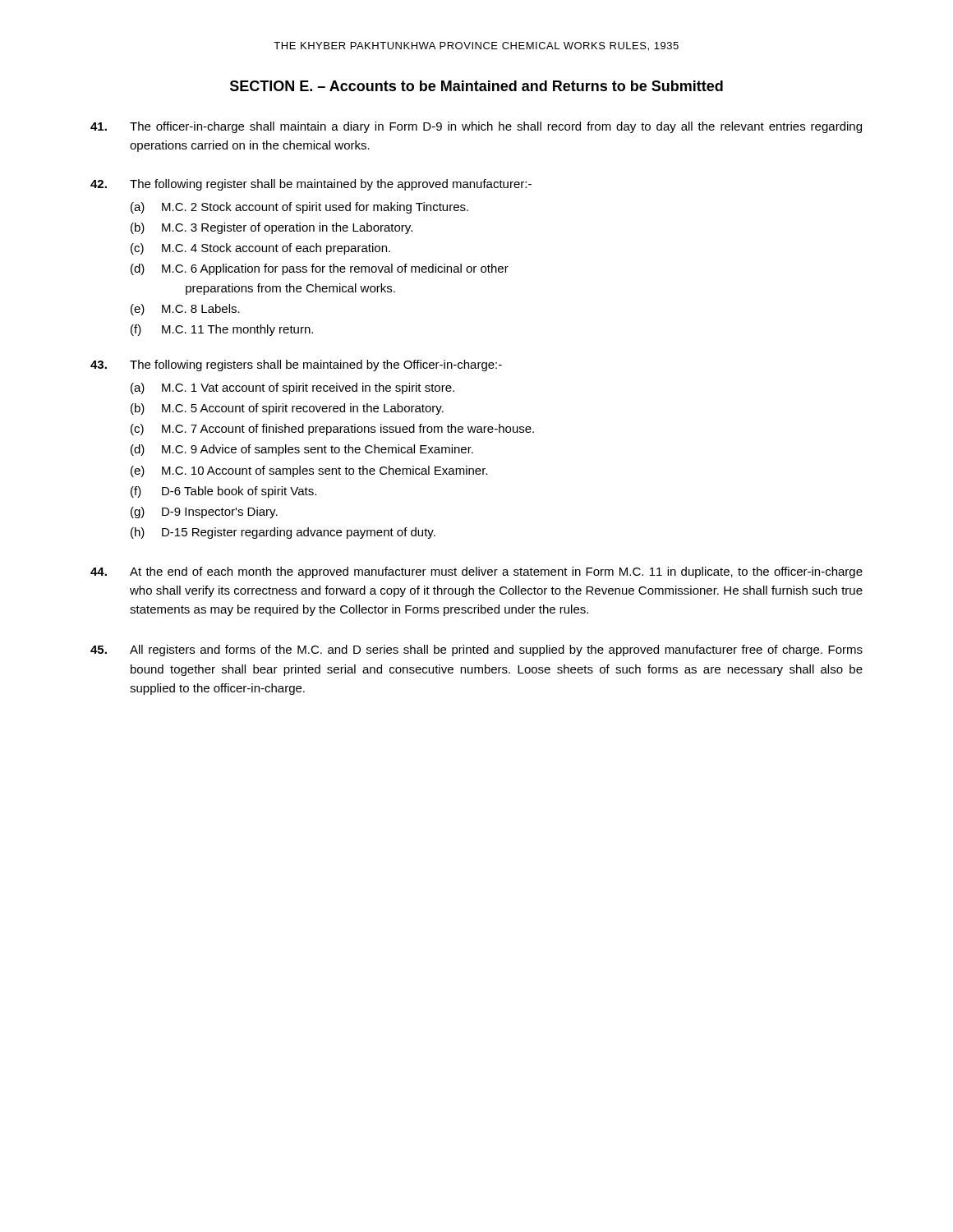Locate the text block starting "(d) M.C. 9 Advice"
The height and width of the screenshot is (1232, 953).
click(x=302, y=450)
